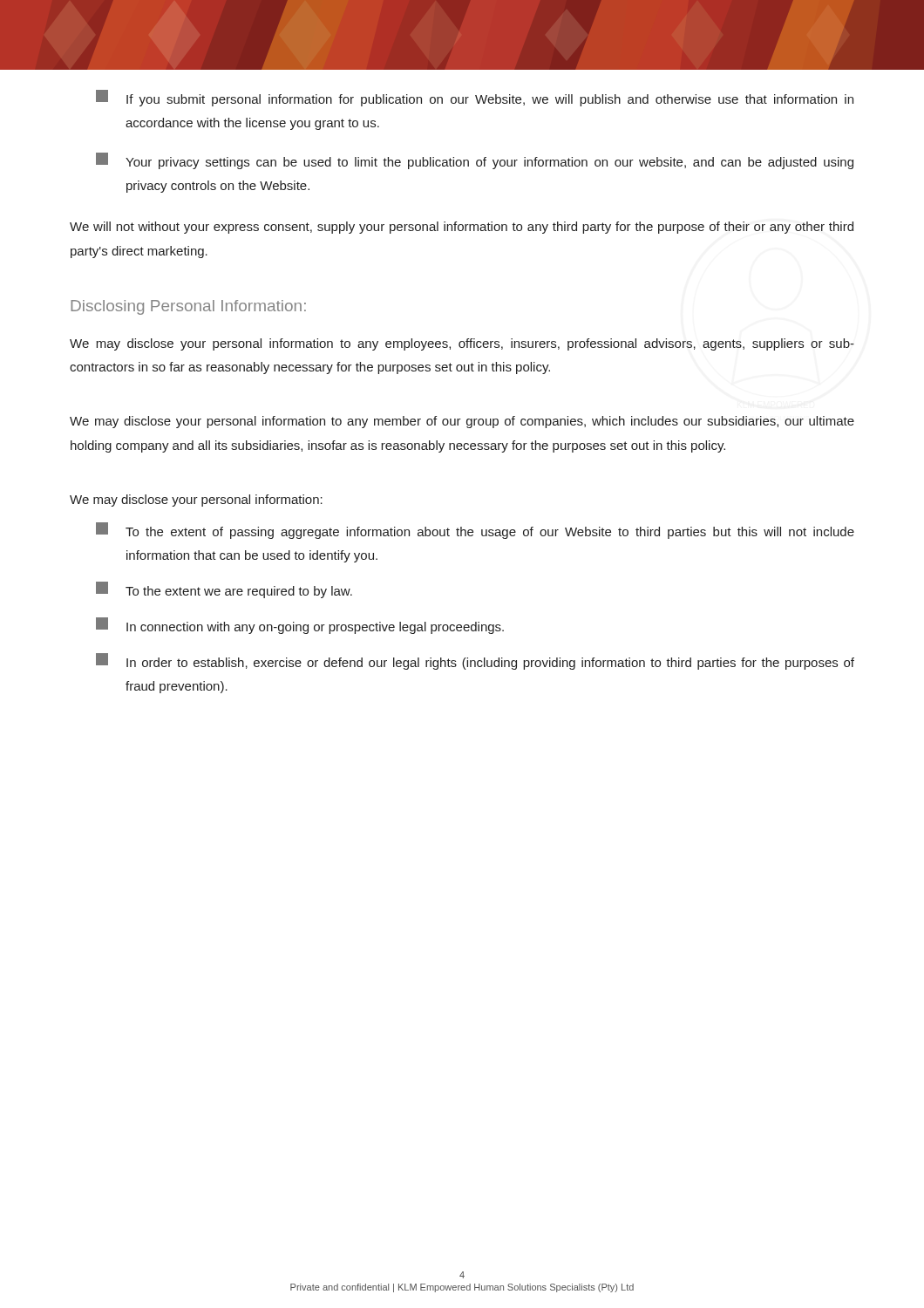924x1308 pixels.
Task: Click a section header
Action: [188, 305]
